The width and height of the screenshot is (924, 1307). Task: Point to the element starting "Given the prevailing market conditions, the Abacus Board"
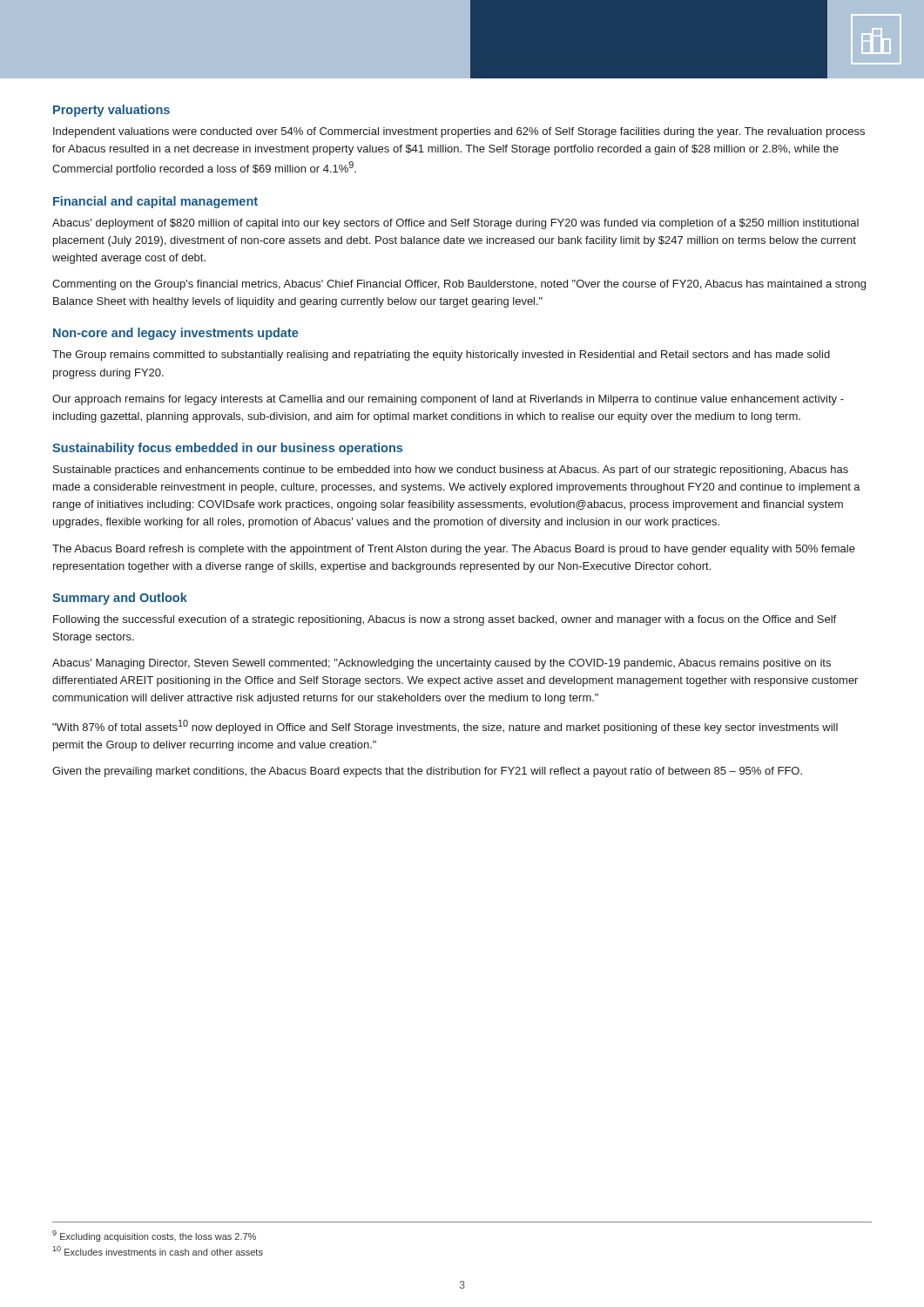tap(428, 771)
